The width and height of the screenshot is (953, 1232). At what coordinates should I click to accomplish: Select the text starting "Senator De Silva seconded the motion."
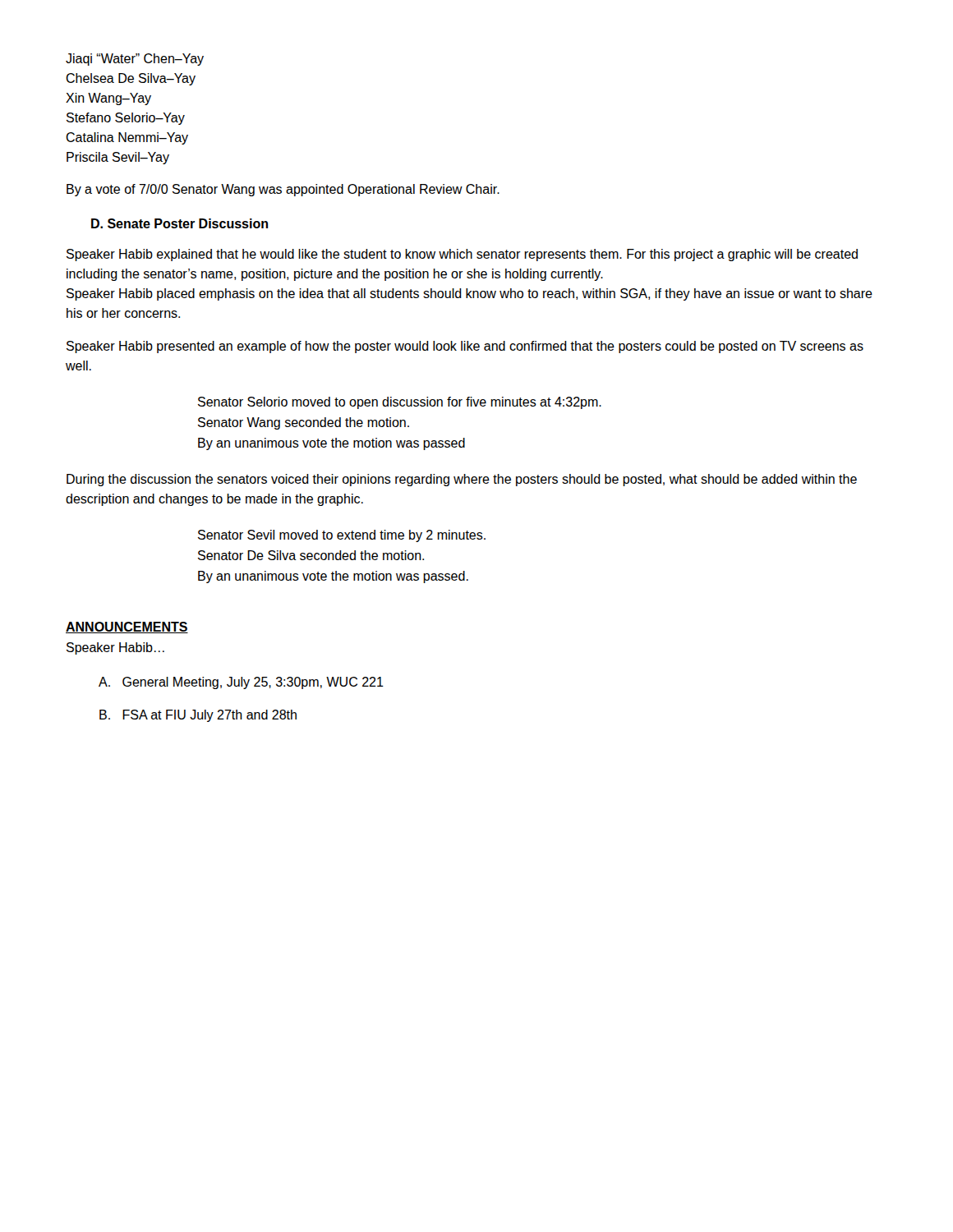[311, 556]
